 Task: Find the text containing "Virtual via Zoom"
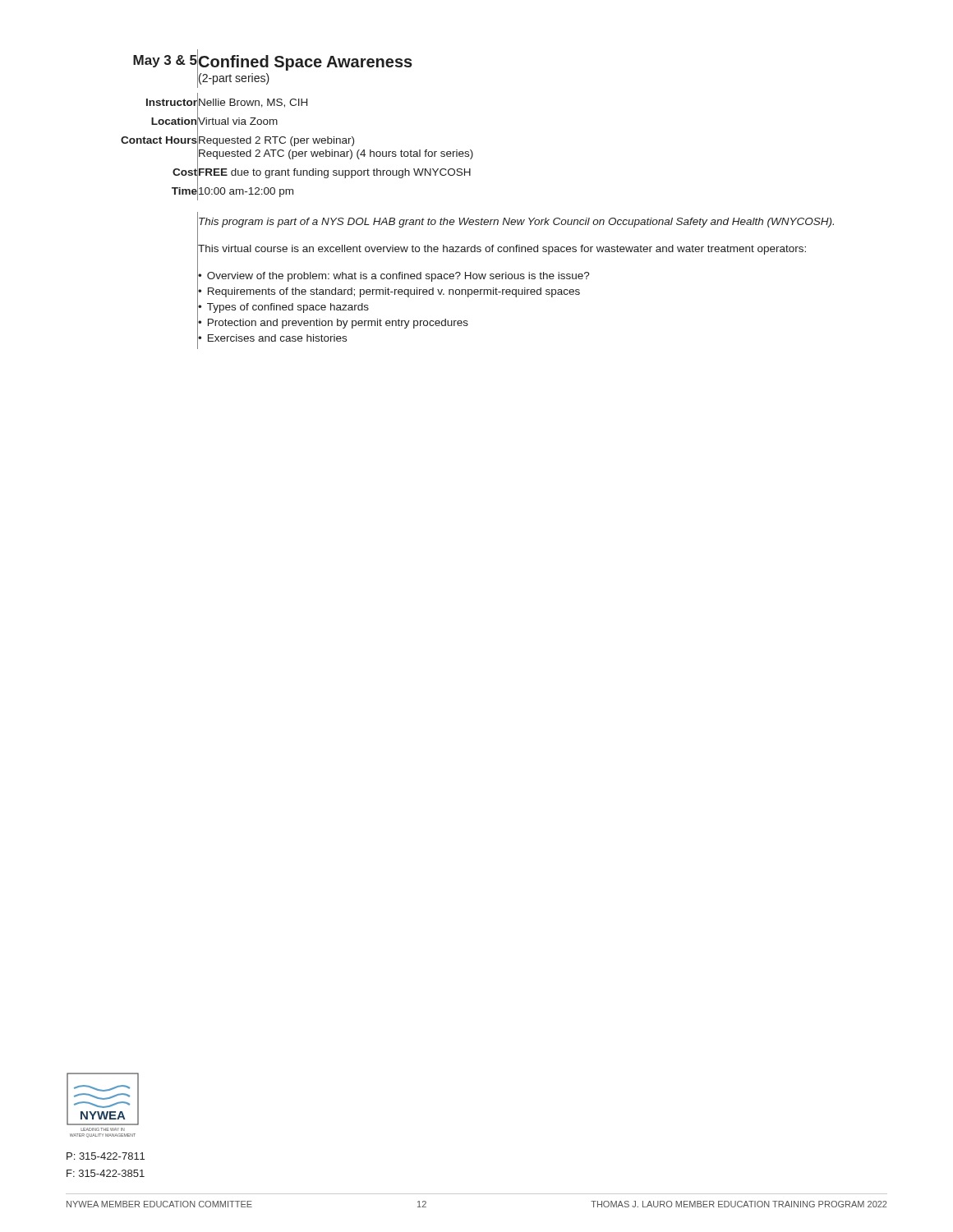238,121
